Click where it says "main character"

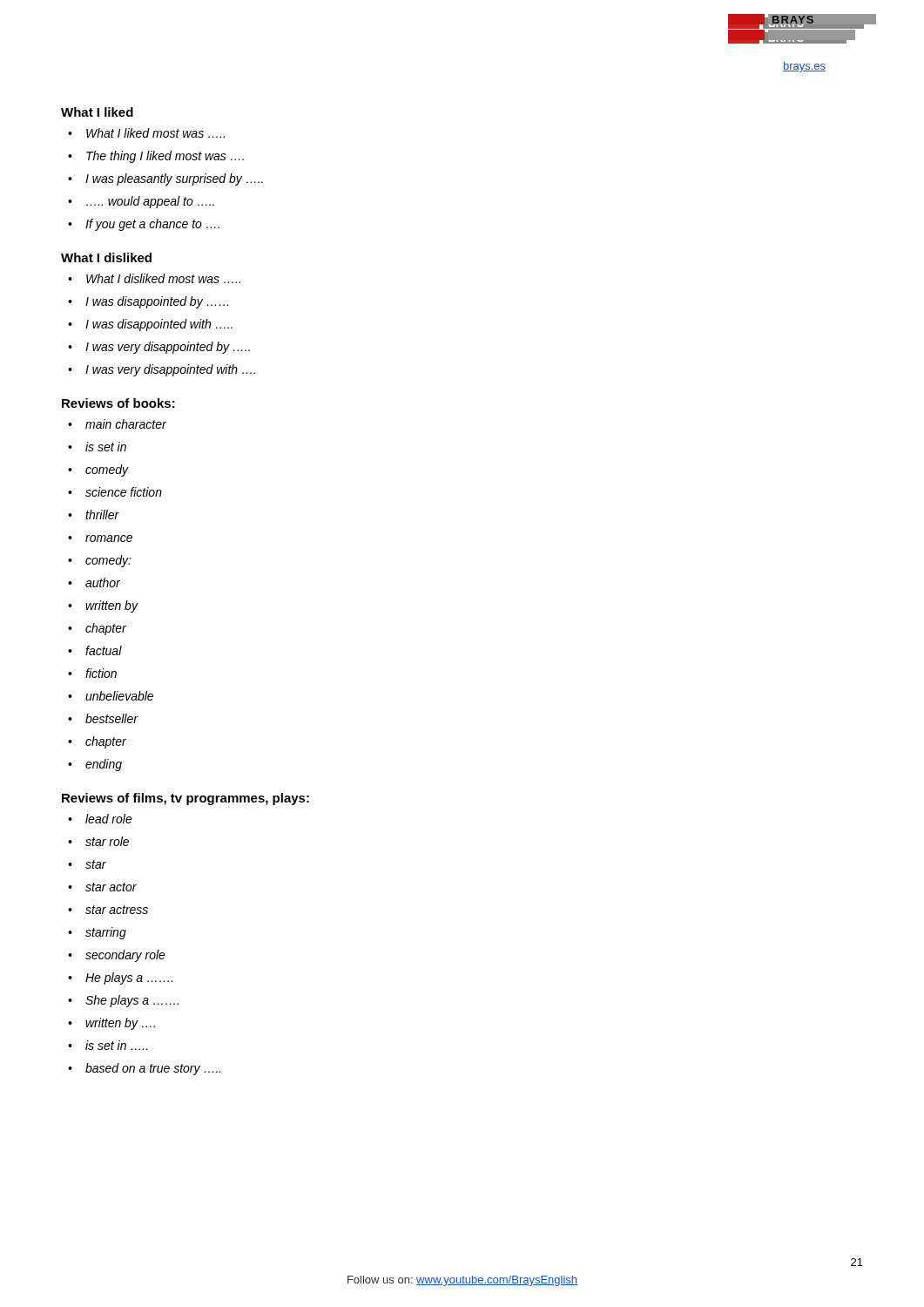tap(117, 424)
